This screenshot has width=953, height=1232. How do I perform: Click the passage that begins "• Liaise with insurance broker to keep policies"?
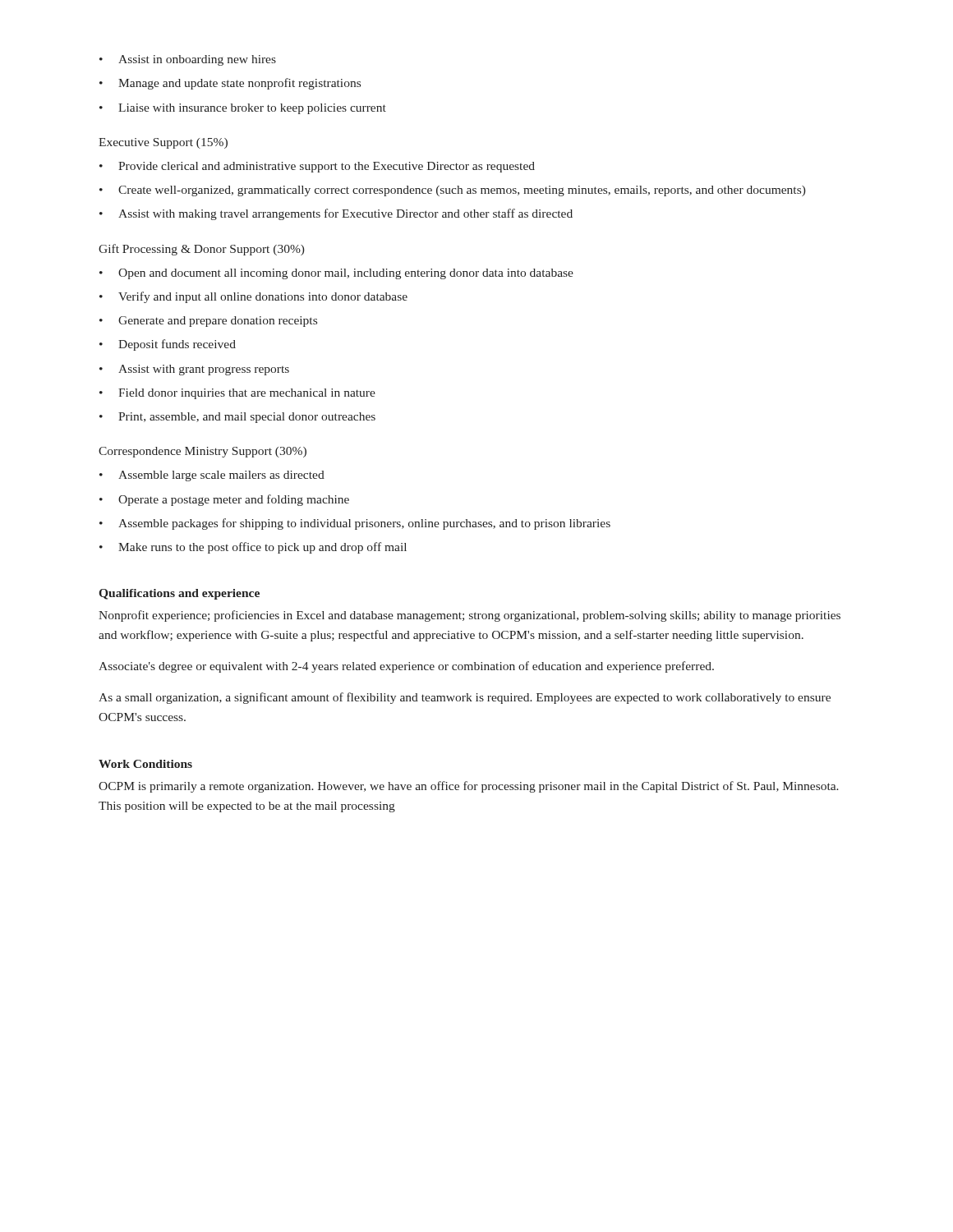pyautogui.click(x=242, y=107)
